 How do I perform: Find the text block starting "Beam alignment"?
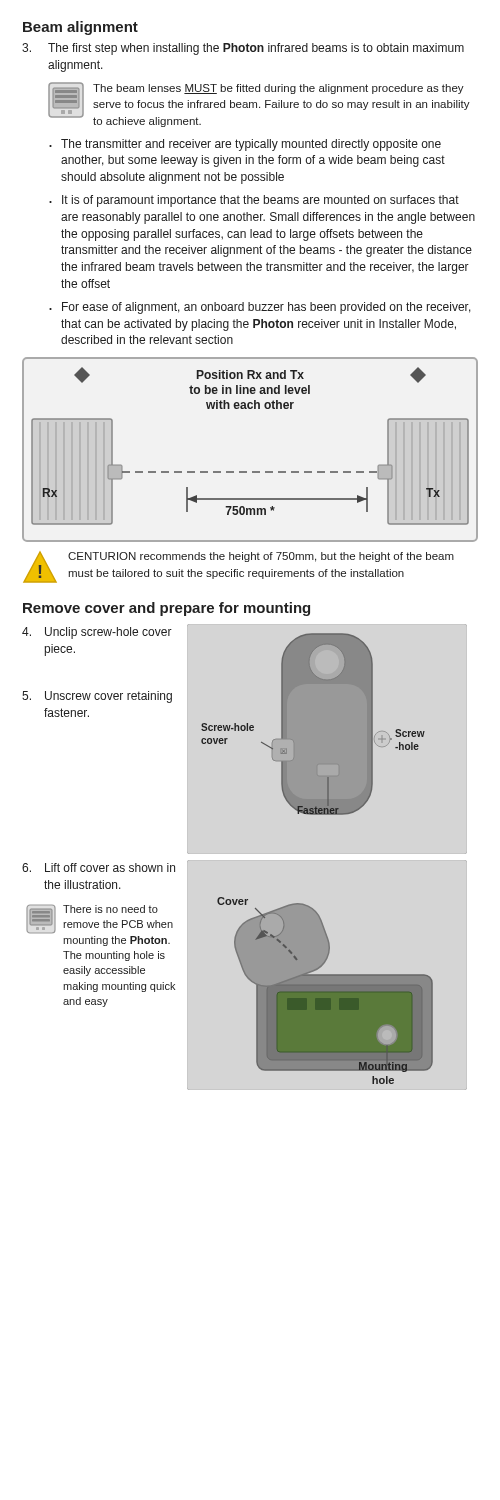click(x=80, y=26)
